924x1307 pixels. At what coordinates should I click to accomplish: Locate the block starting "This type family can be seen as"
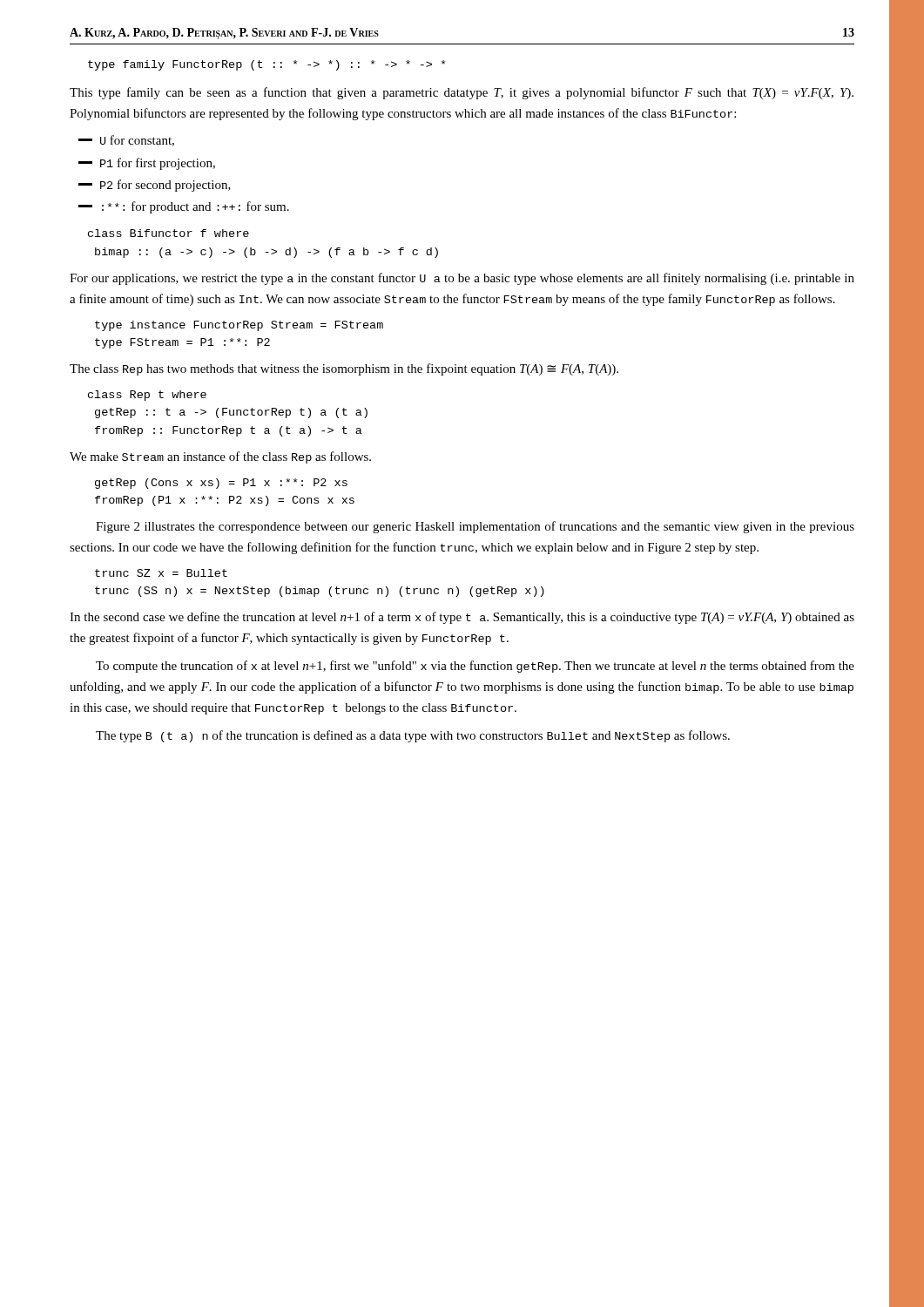pos(462,104)
